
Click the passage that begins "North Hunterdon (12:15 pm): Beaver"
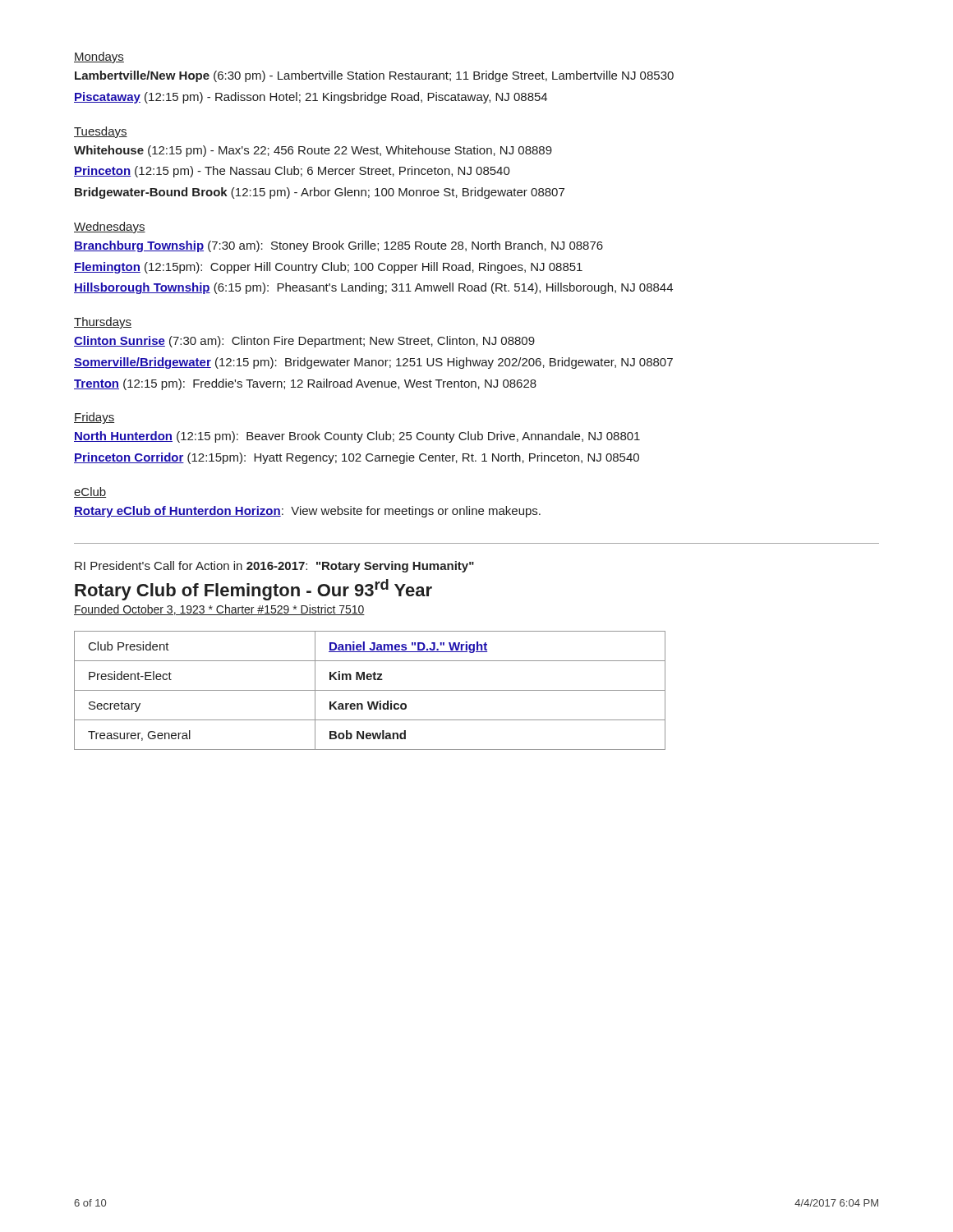476,447
